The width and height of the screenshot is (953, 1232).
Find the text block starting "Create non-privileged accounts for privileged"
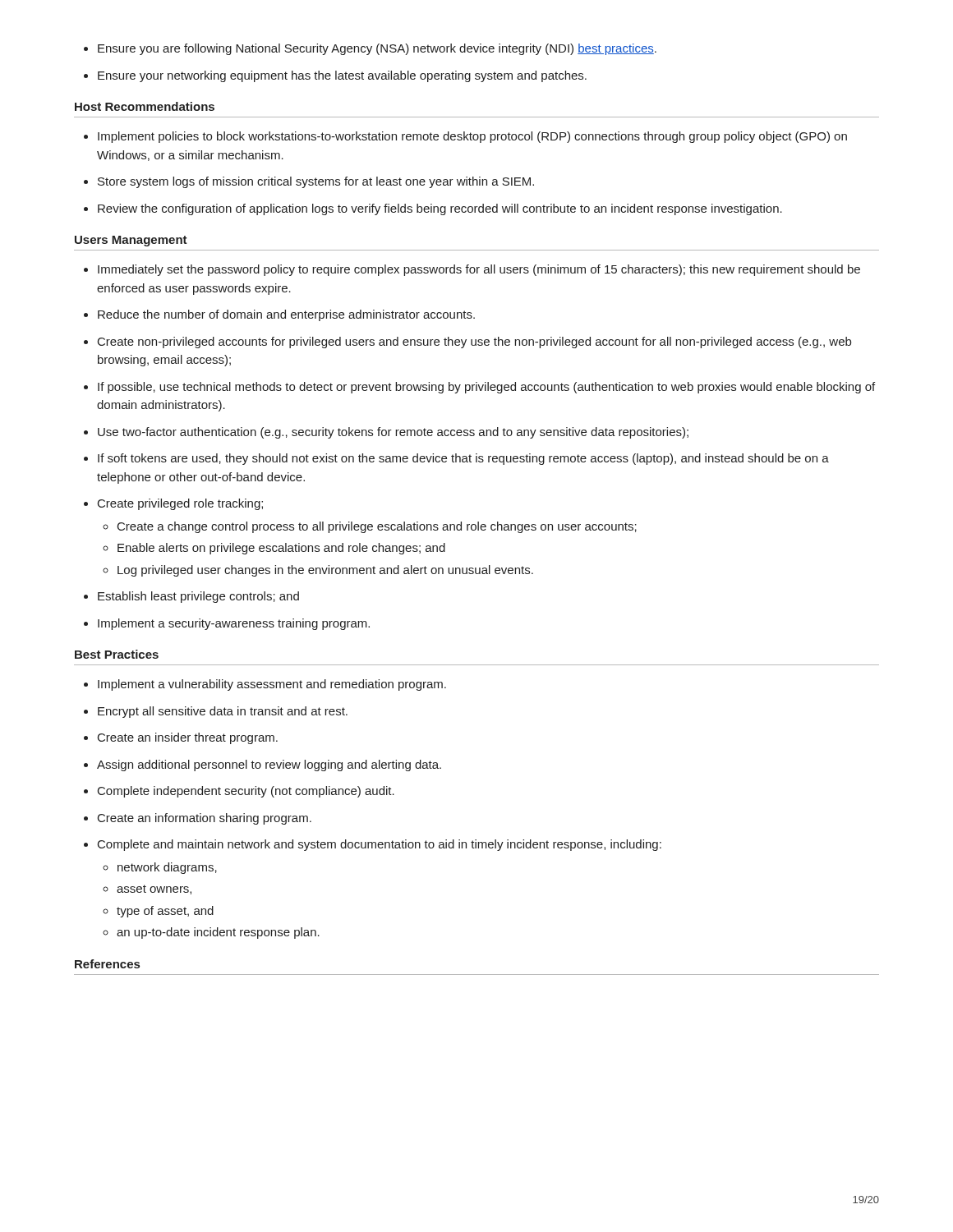coord(476,351)
